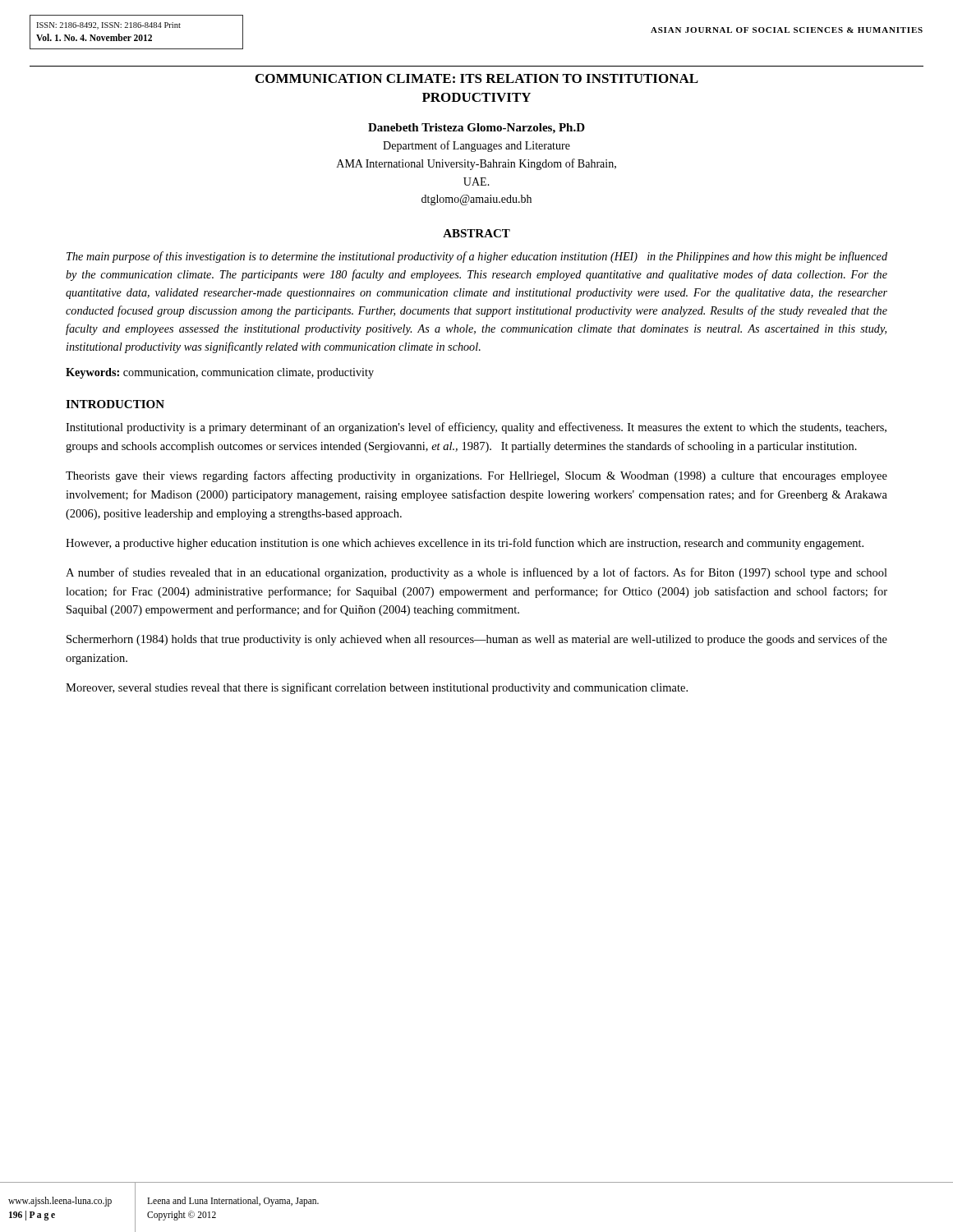Find the text starting "Institutional productivity is a primary determinant of an"
Viewport: 953px width, 1232px height.
point(476,437)
